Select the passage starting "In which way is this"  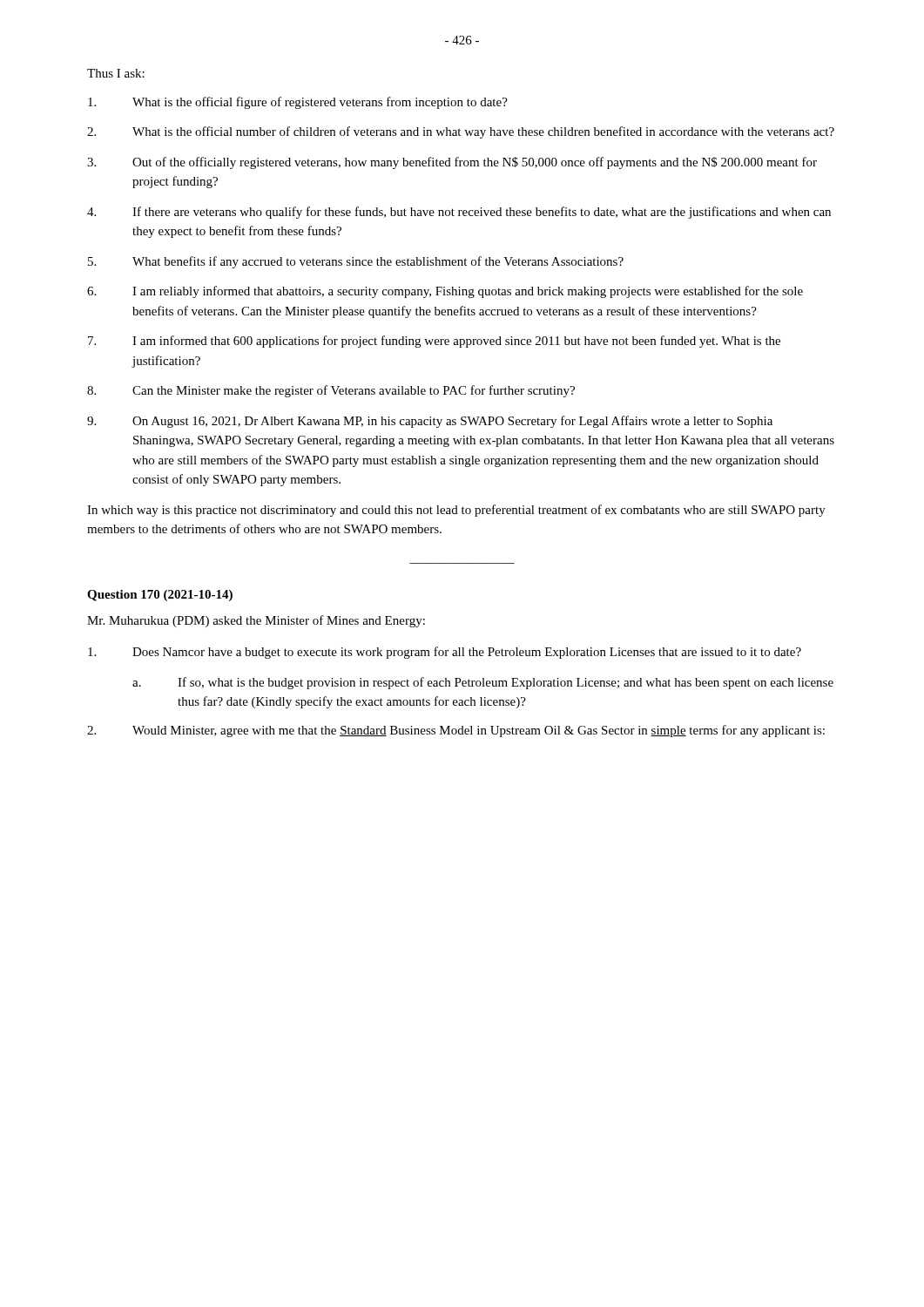(x=456, y=519)
